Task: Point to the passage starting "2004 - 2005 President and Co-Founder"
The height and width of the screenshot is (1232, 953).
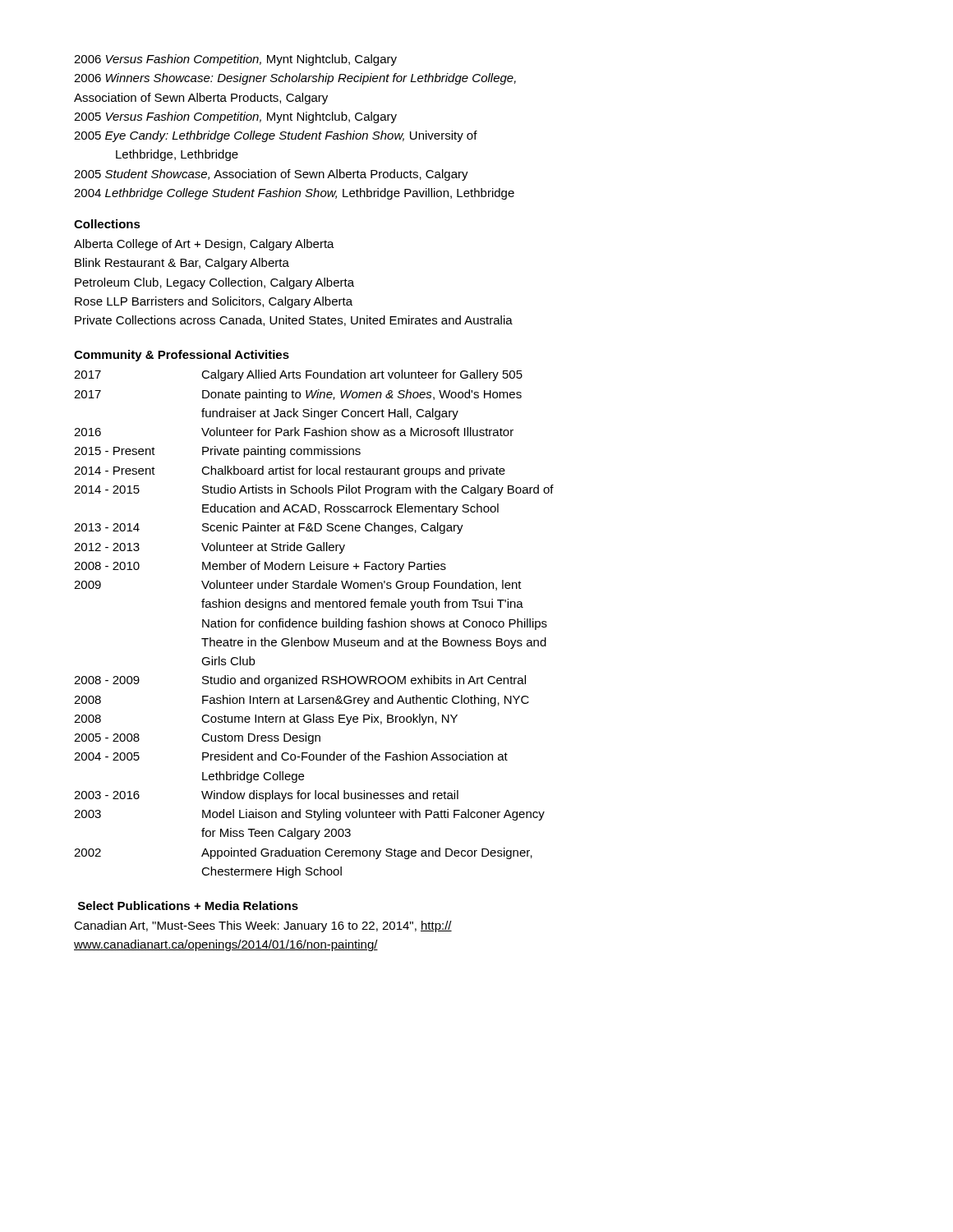Action: [x=476, y=766]
